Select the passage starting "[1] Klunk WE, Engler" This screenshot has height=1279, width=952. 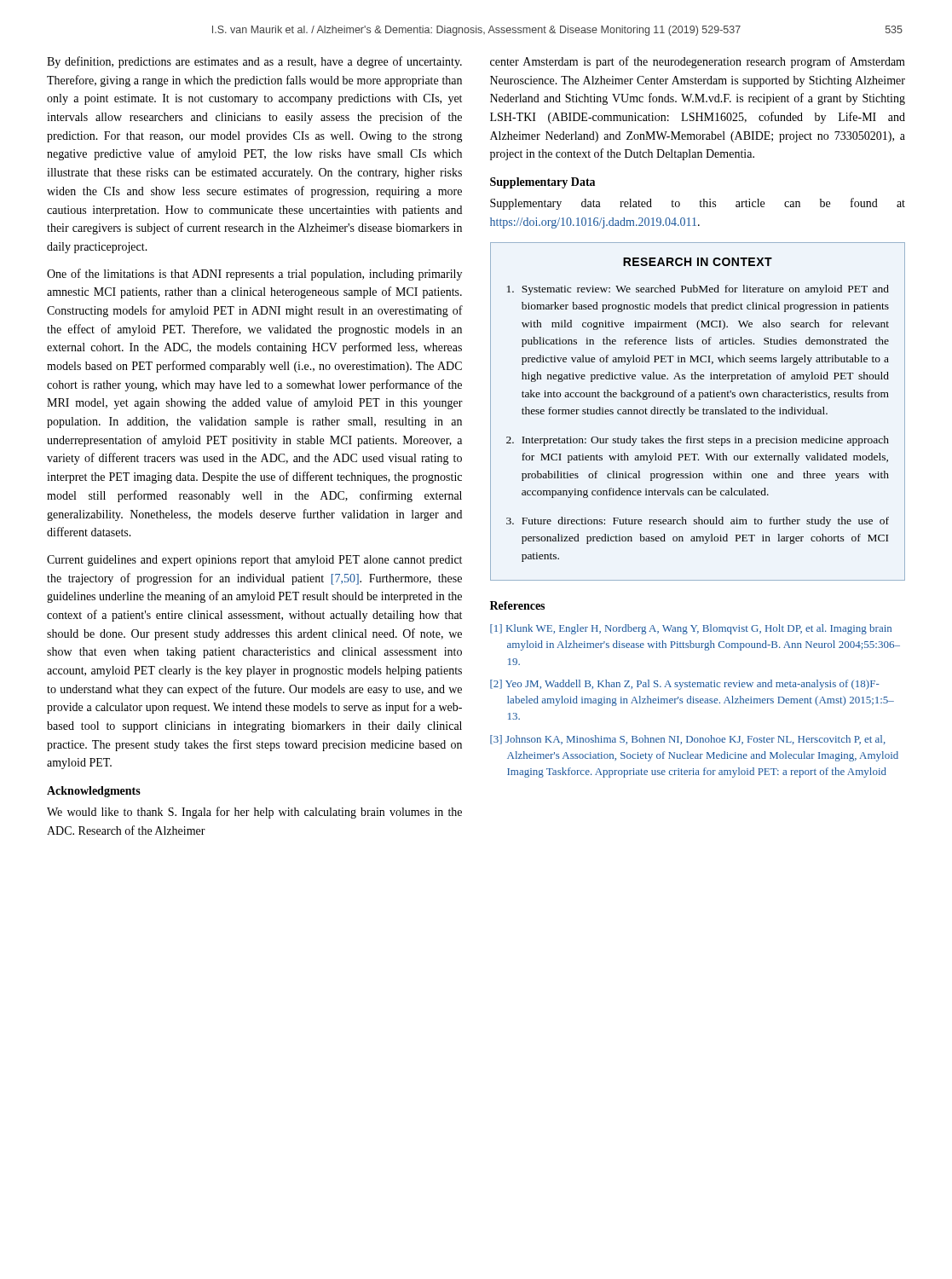click(x=695, y=645)
